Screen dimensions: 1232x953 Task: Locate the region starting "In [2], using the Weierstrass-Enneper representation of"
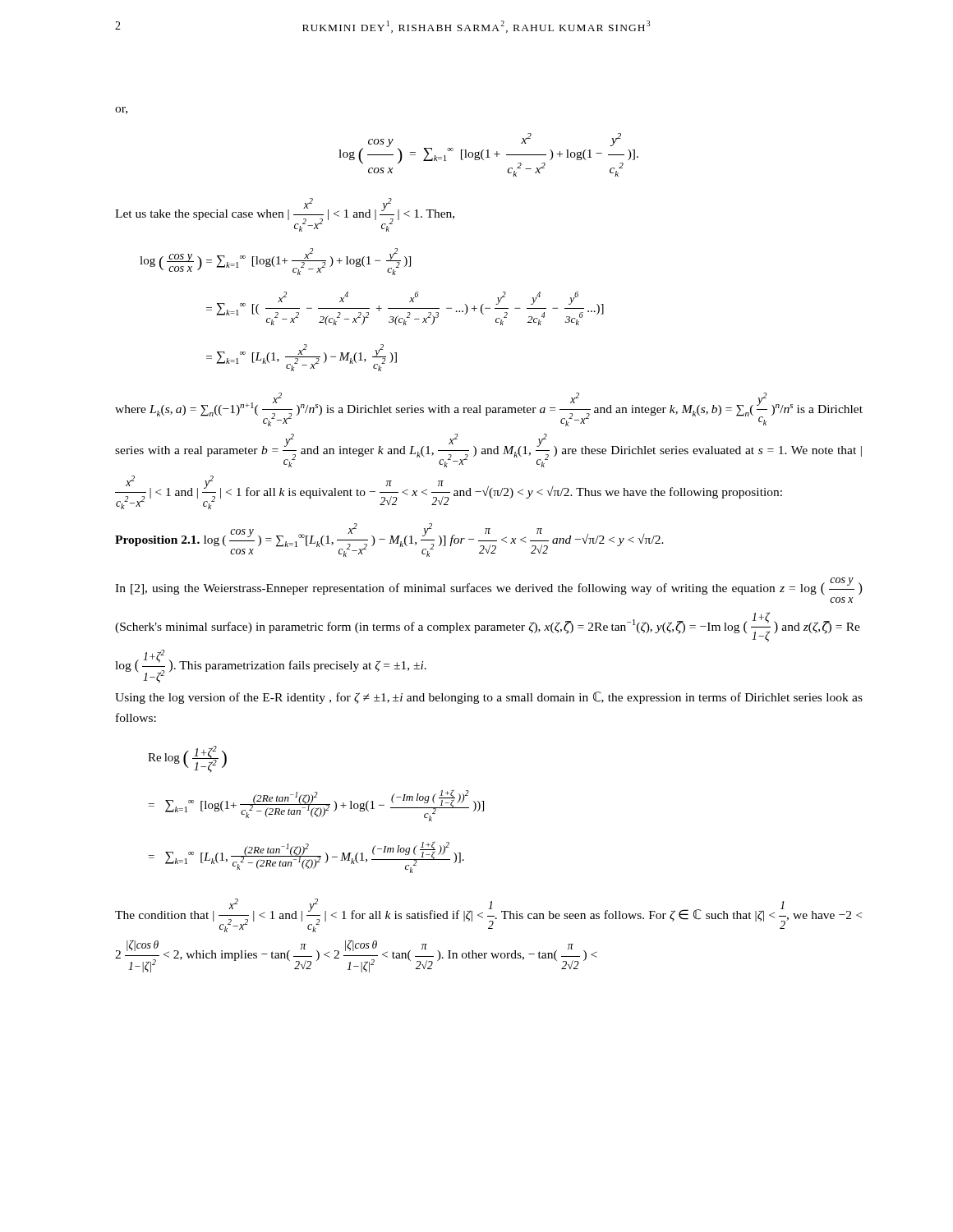click(488, 586)
